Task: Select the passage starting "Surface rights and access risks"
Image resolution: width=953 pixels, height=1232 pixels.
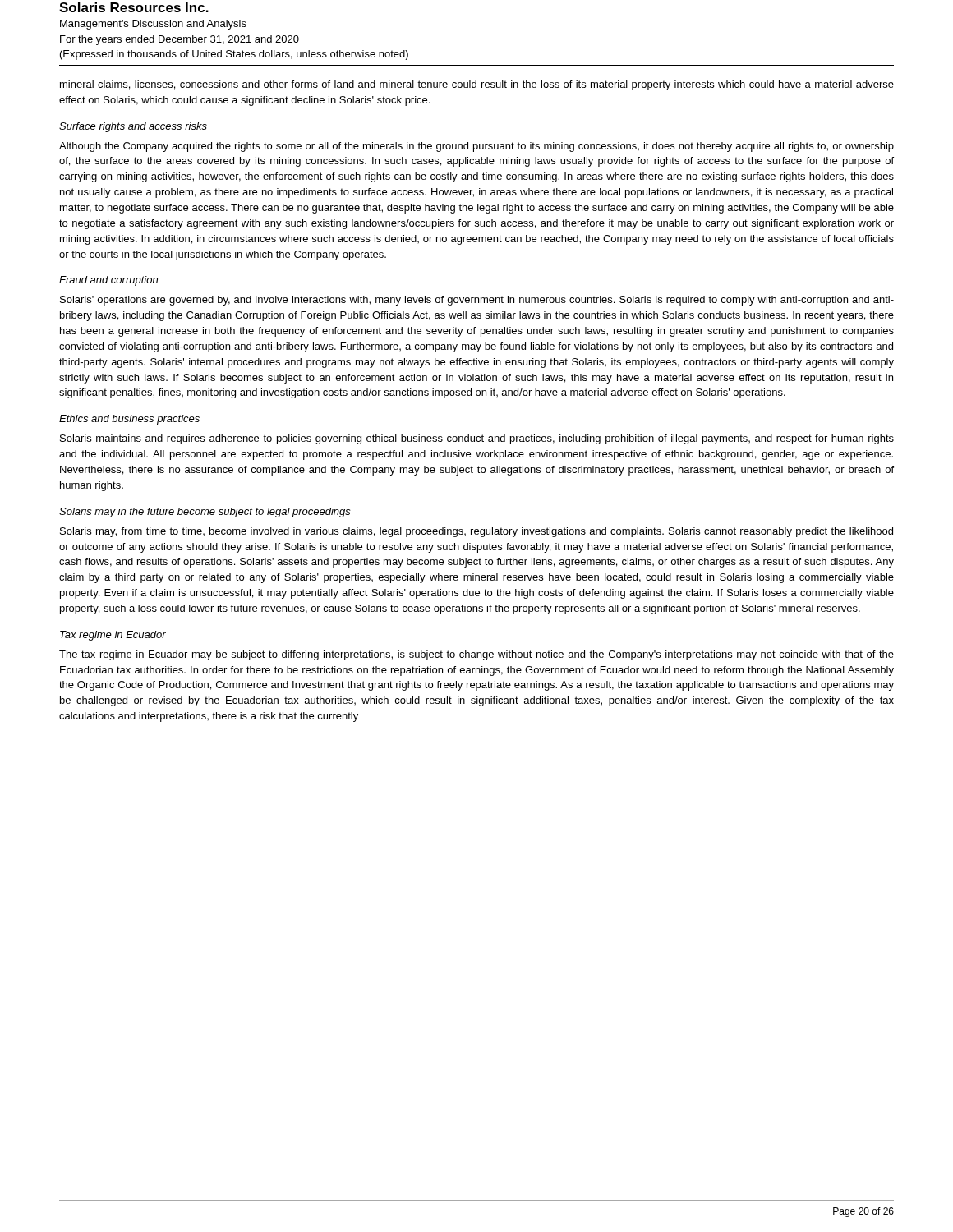Action: pyautogui.click(x=133, y=126)
